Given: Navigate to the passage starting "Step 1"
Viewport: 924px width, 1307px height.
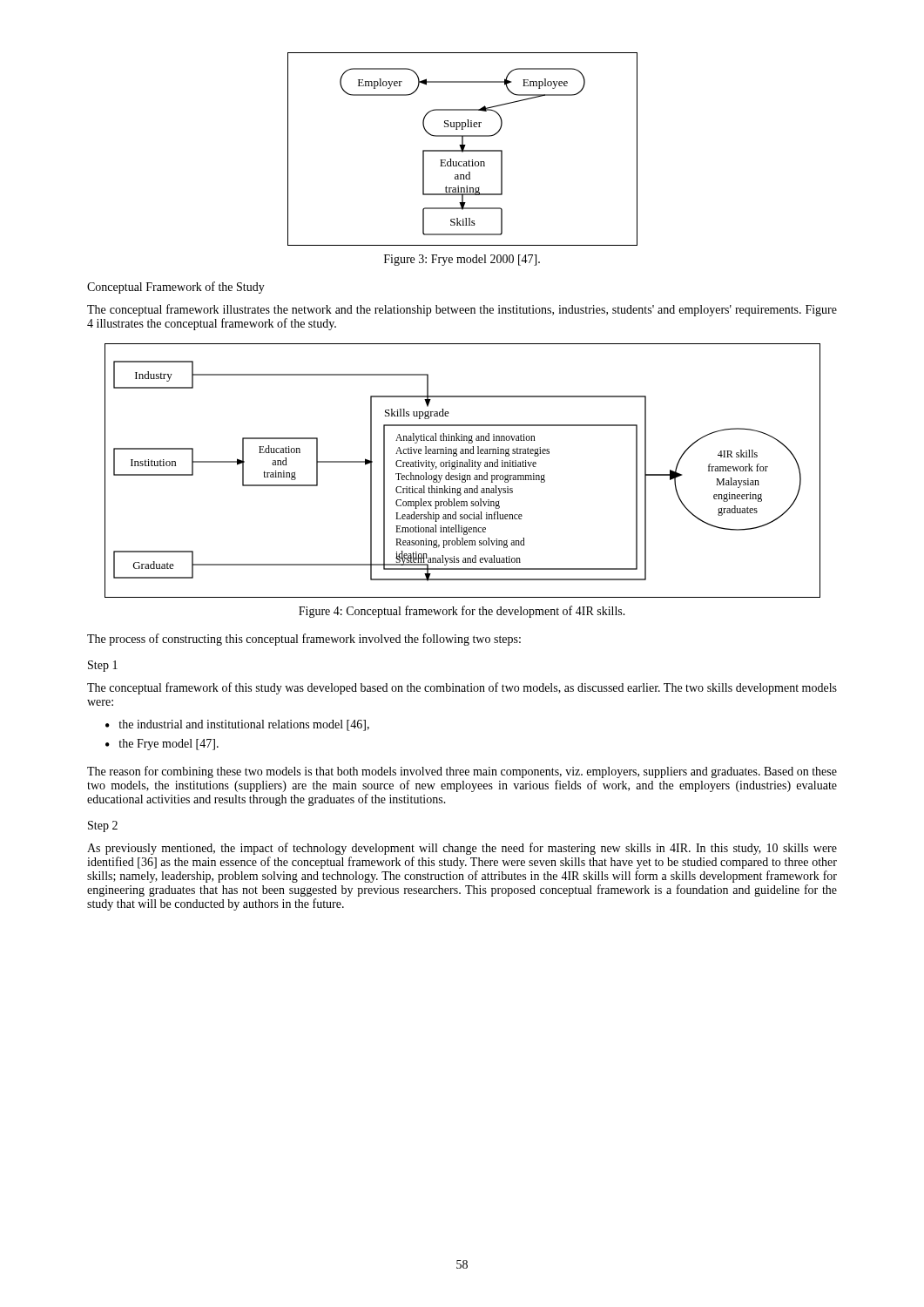Looking at the screenshot, I should tap(103, 665).
